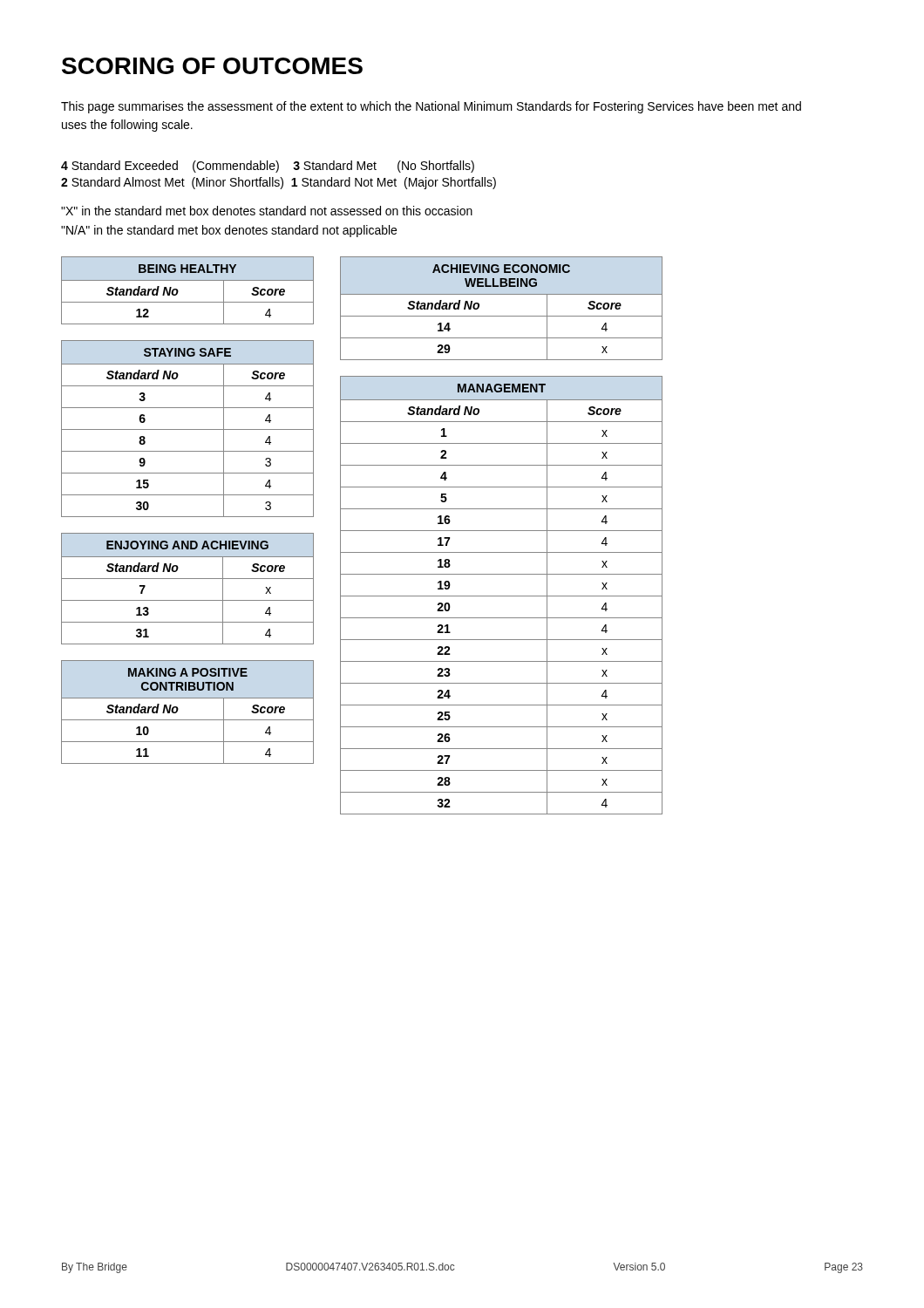Click on the table containing "ENJOYING AND ACHIEVING"
This screenshot has width=924, height=1308.
click(187, 588)
